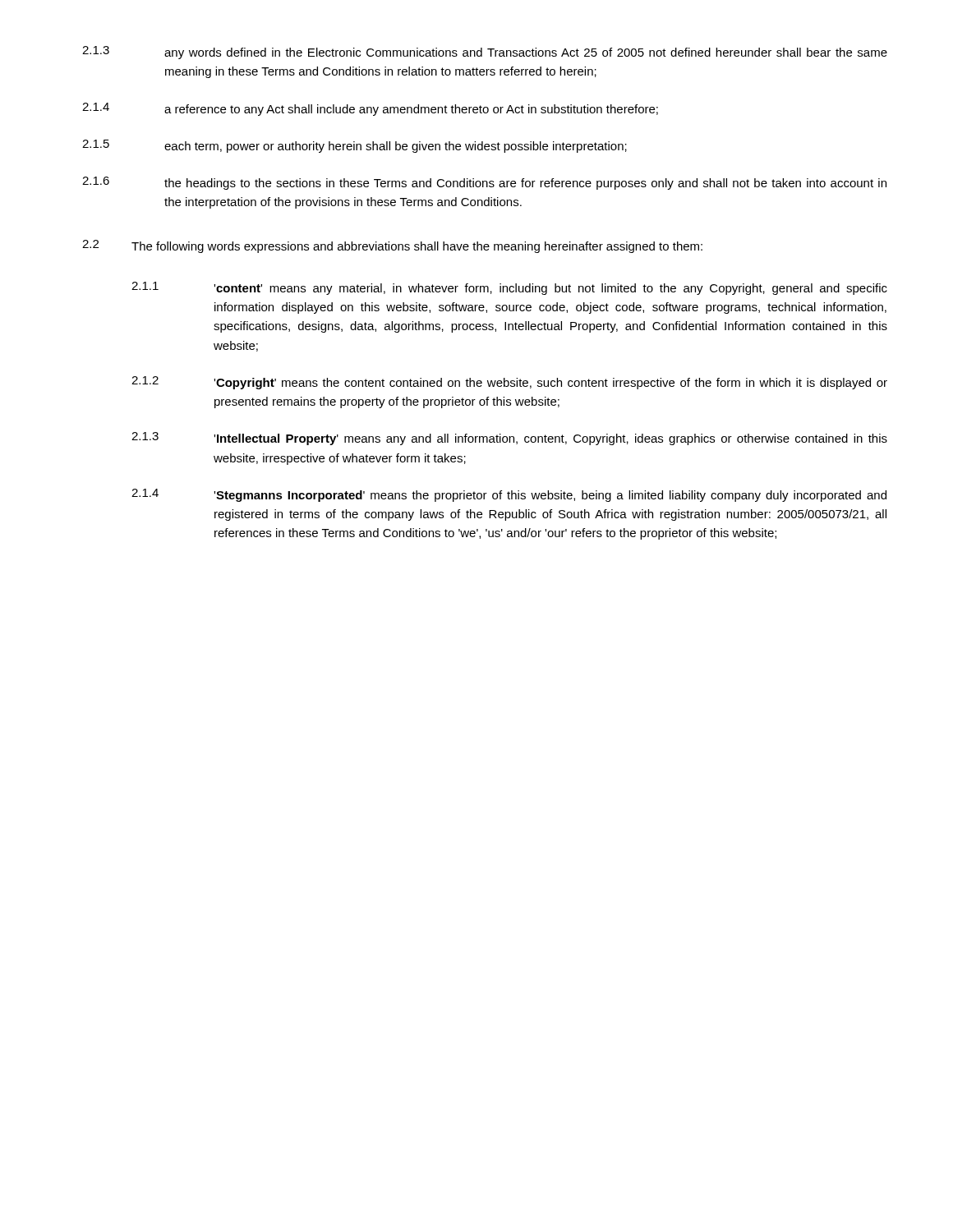Locate the list item that reads "2.1.6 the headings to the sections"
The height and width of the screenshot is (1232, 953).
click(485, 192)
